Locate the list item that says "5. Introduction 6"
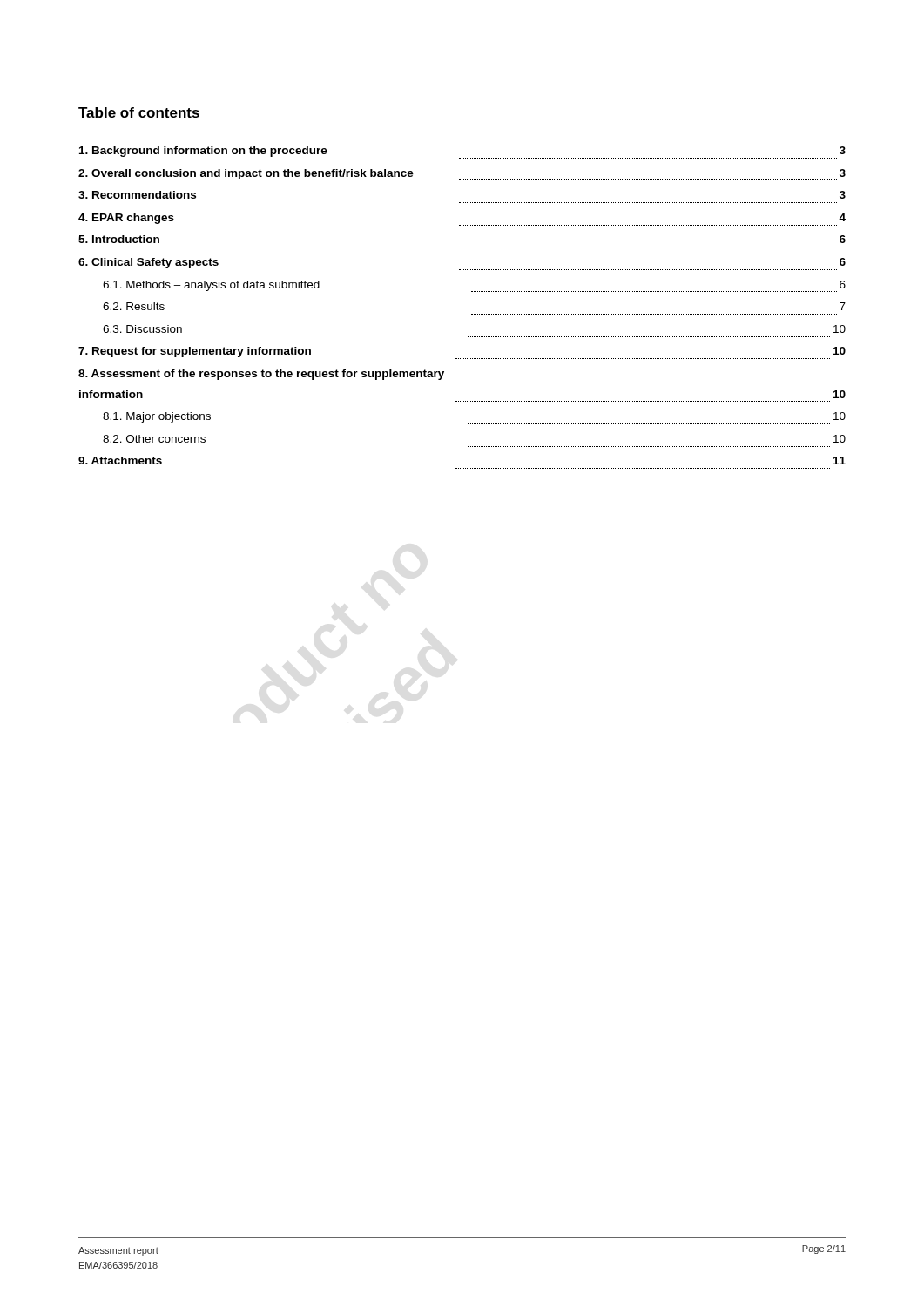The height and width of the screenshot is (1307, 924). click(x=462, y=240)
